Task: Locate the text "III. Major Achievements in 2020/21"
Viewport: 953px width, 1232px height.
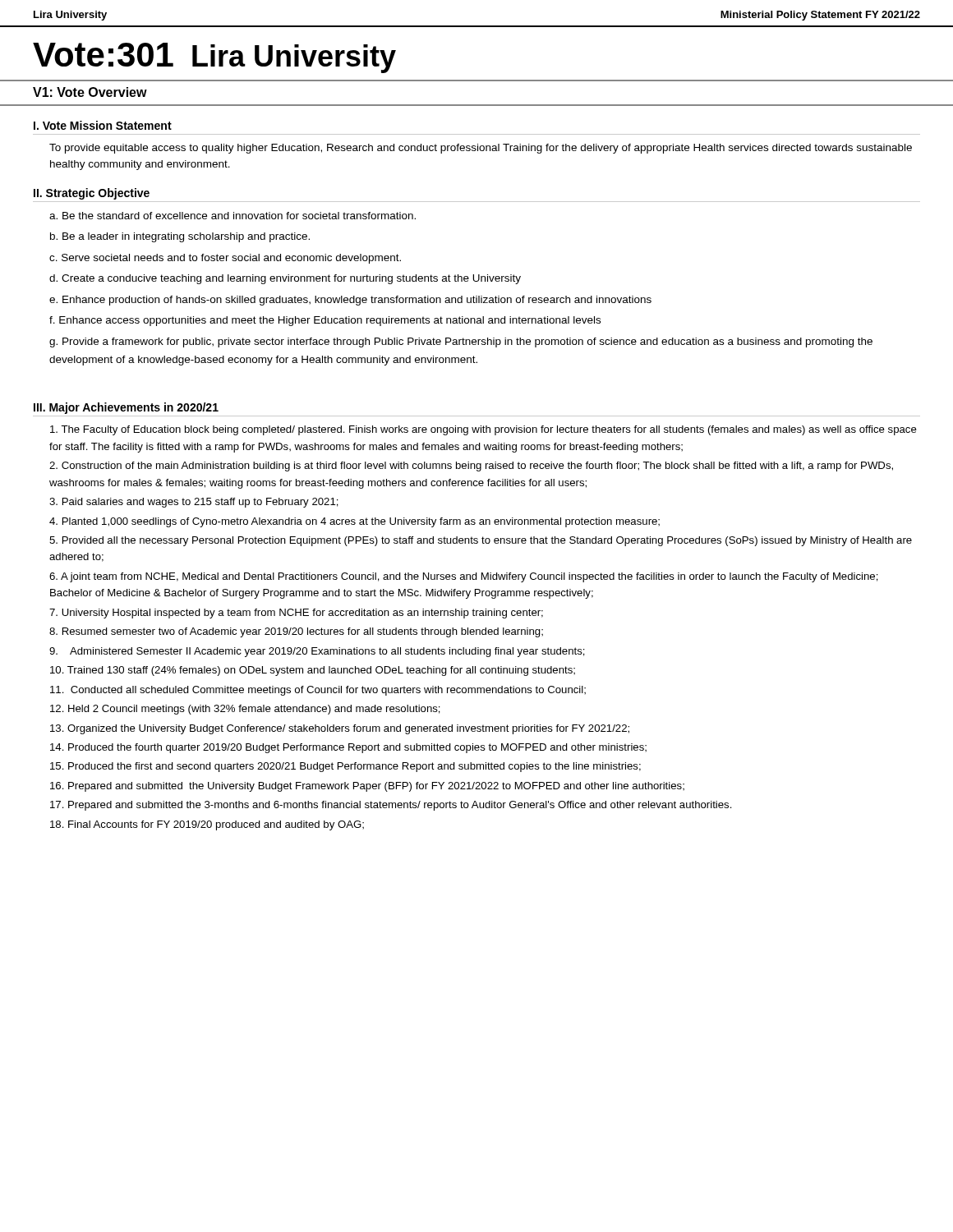Action: coord(126,408)
